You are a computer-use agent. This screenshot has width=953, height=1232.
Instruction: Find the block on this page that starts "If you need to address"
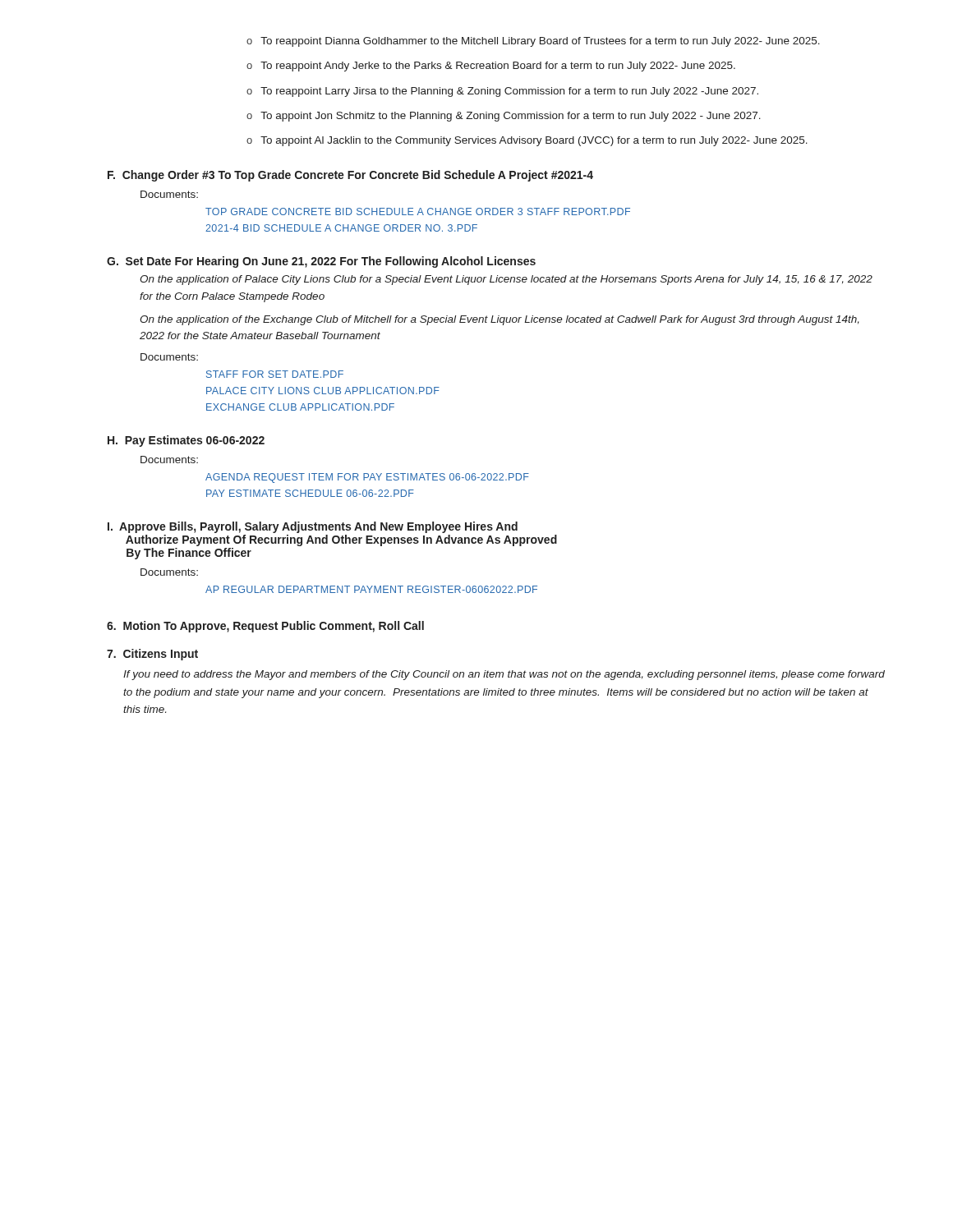tap(505, 692)
